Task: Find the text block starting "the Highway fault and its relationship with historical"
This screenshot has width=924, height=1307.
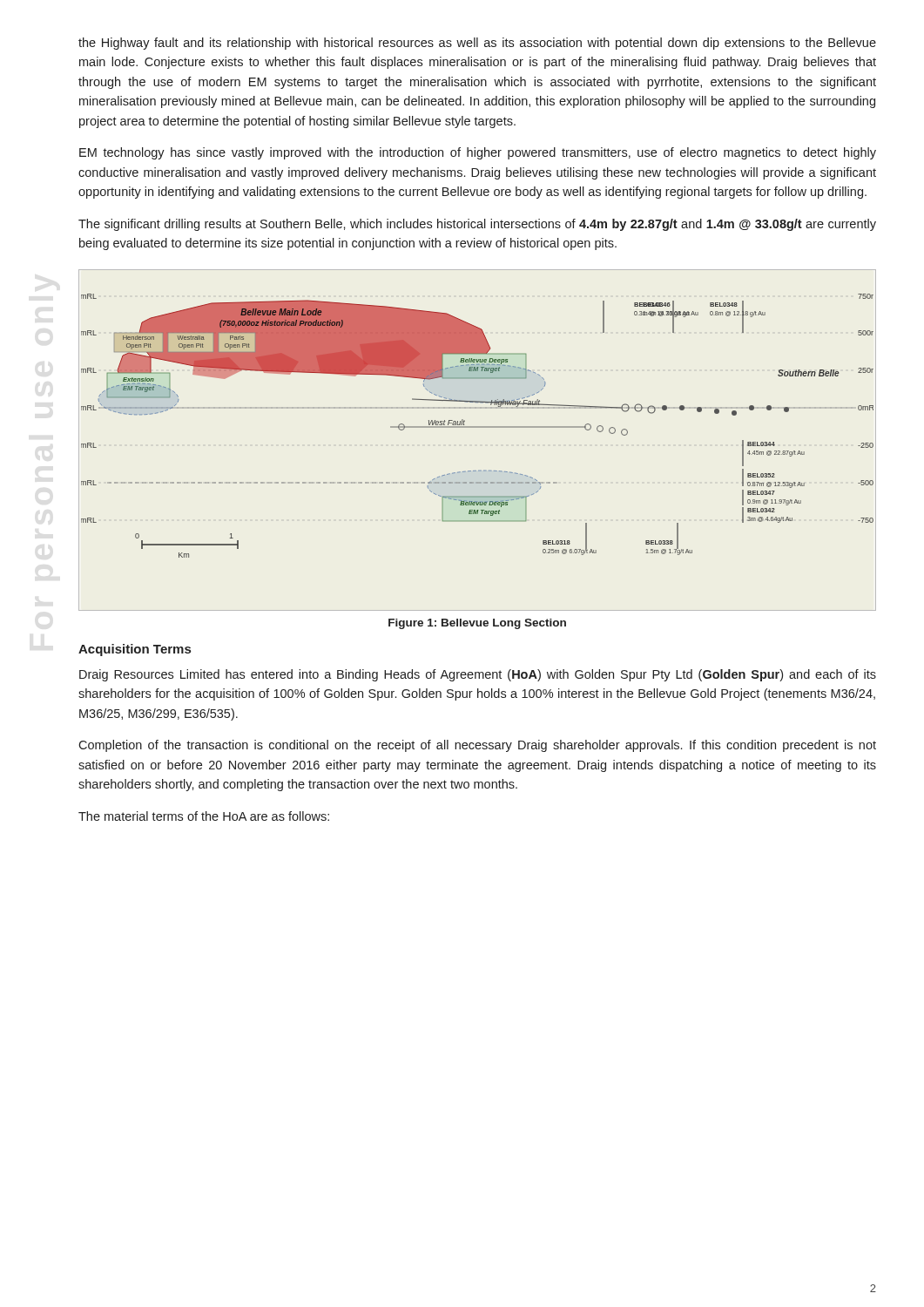Action: pos(477,82)
